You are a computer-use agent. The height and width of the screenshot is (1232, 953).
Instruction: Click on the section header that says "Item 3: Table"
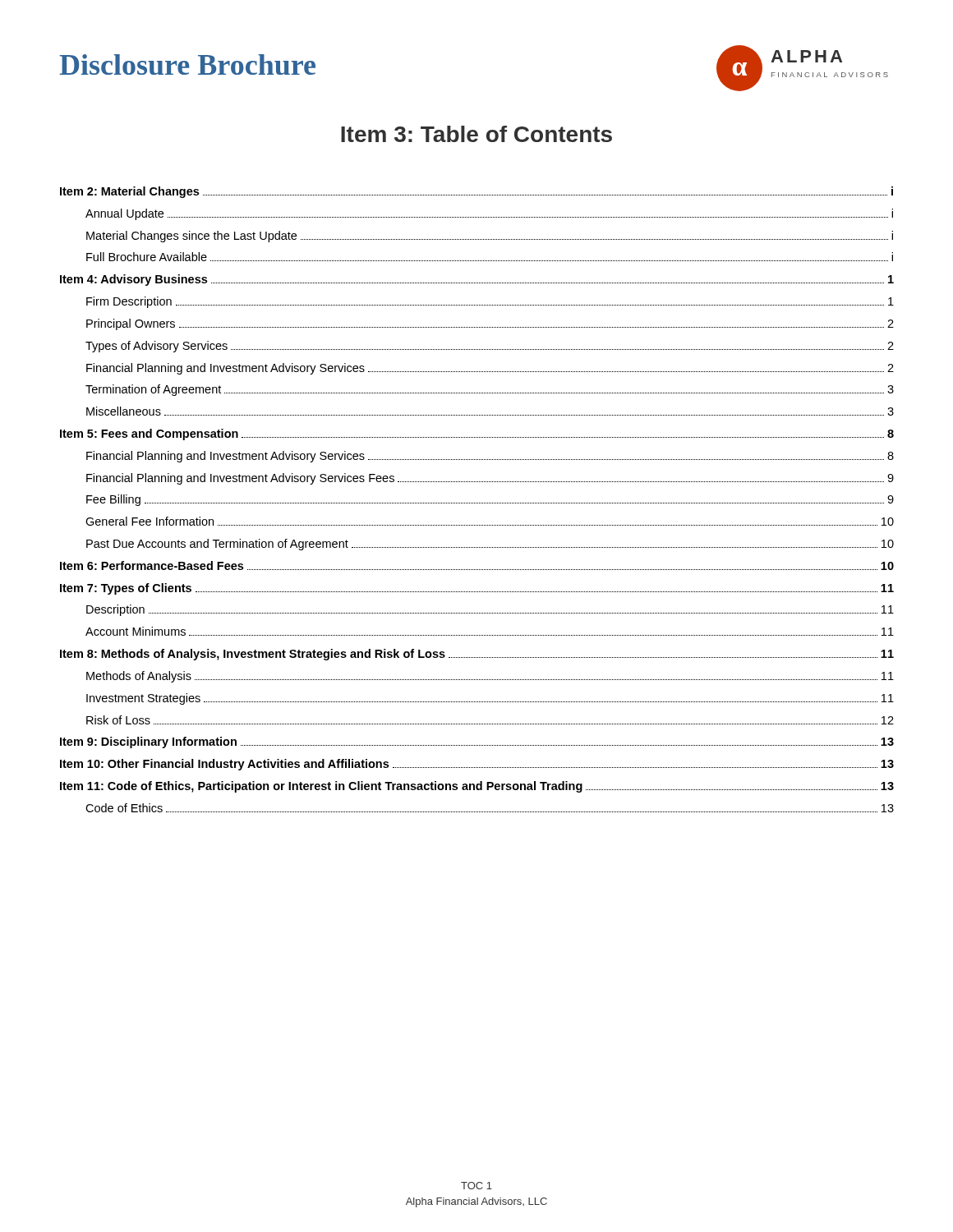point(476,134)
